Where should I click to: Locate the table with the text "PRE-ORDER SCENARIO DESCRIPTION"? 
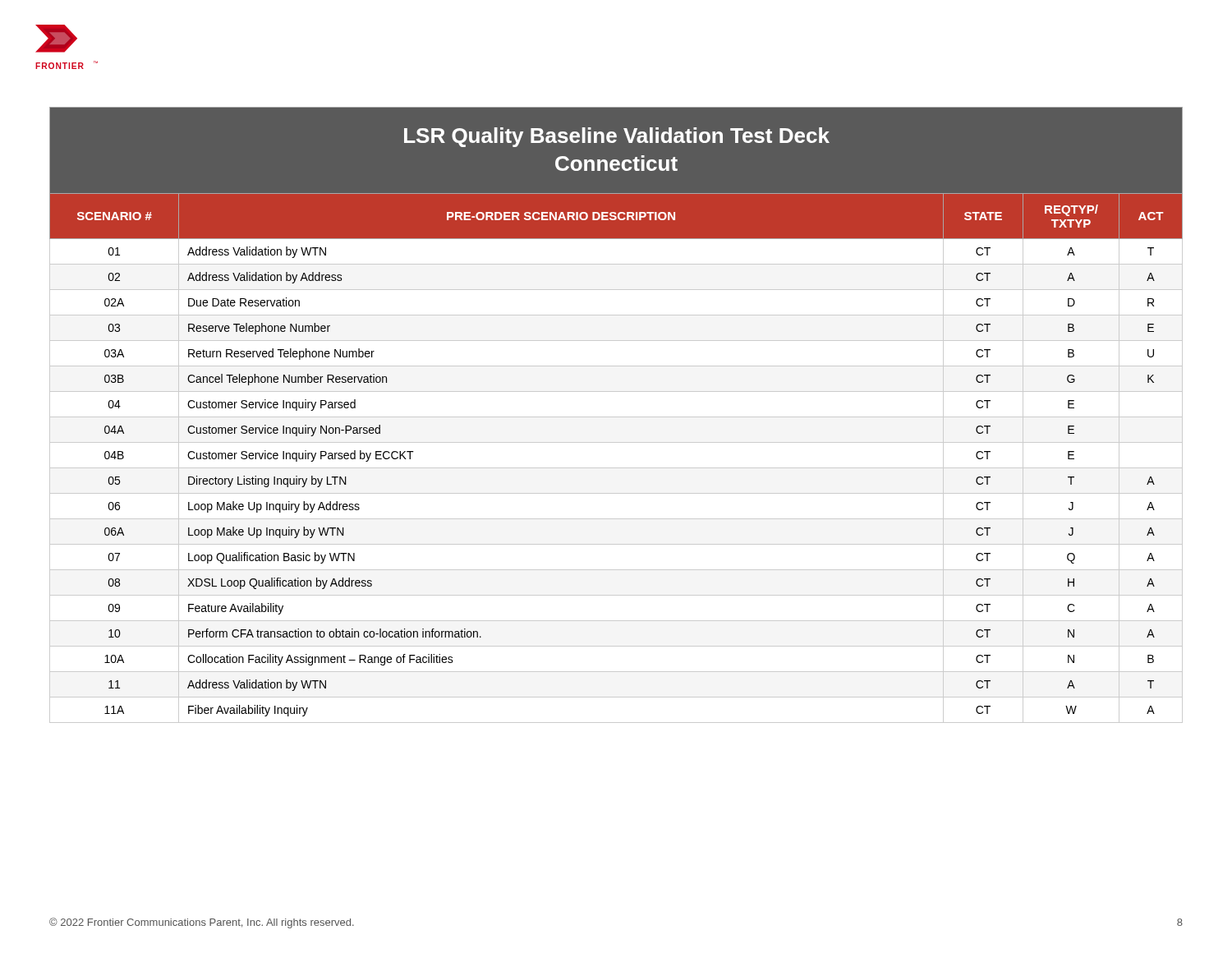click(x=616, y=415)
